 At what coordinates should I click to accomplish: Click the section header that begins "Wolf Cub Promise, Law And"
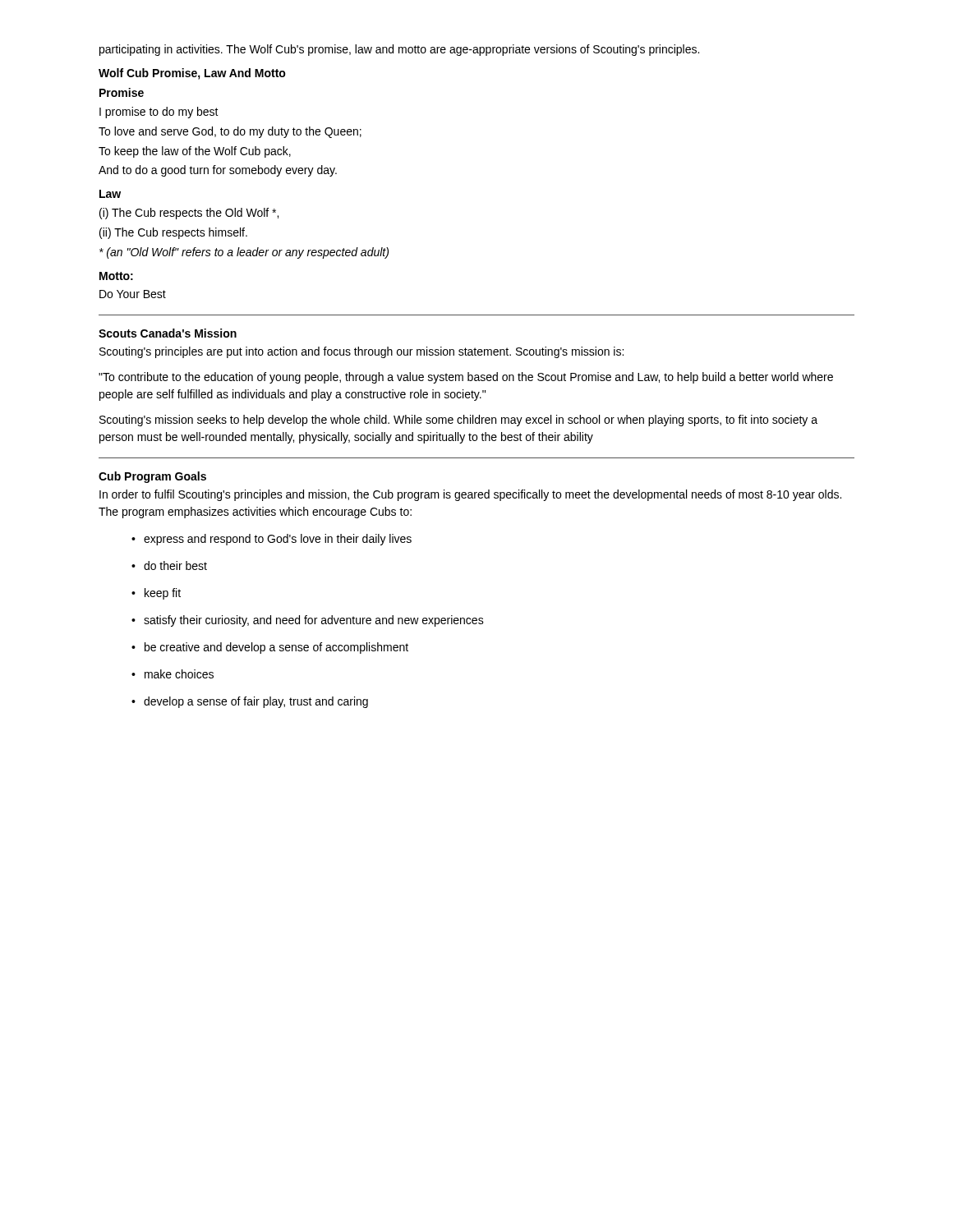click(x=192, y=73)
